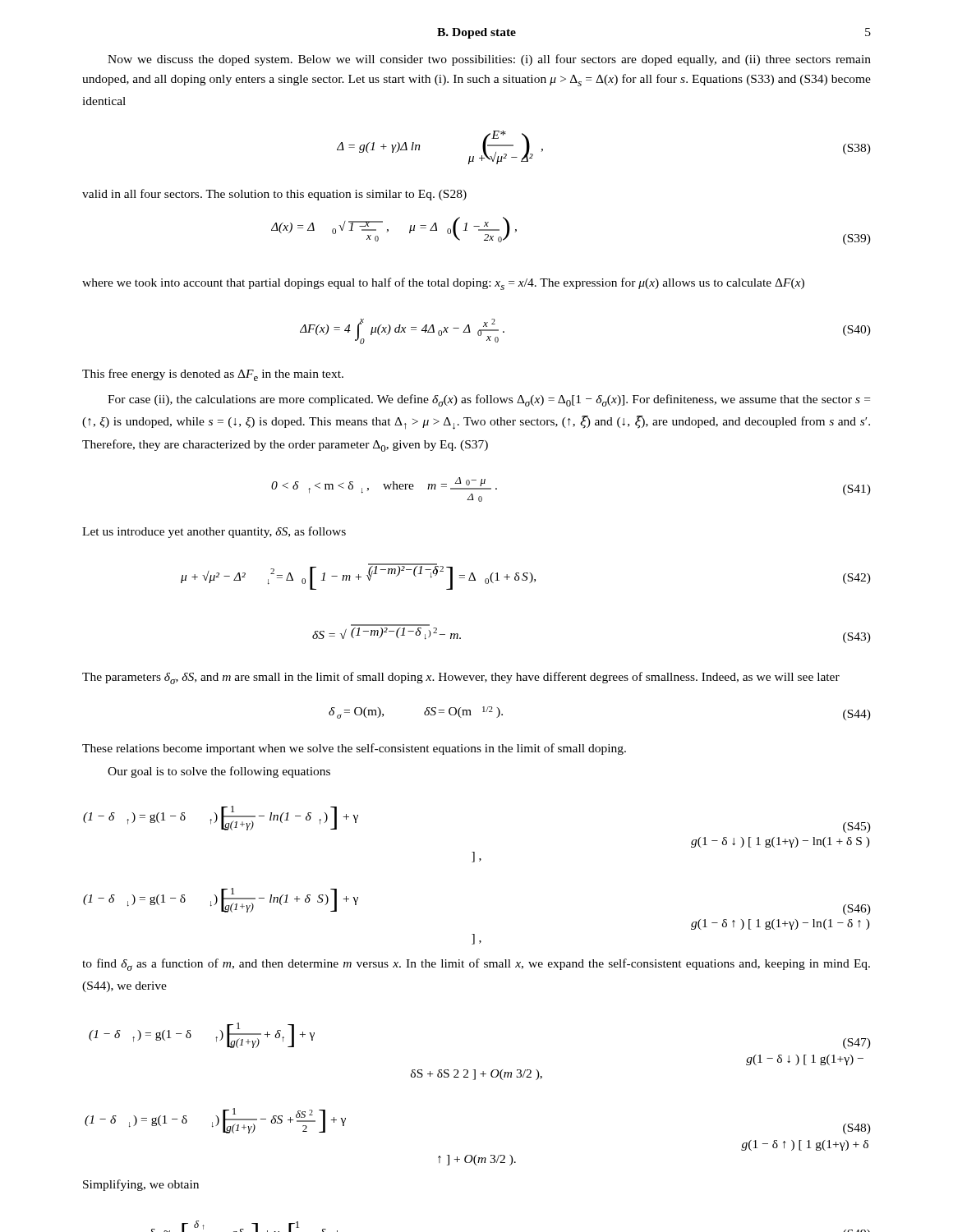Click the passage that begins "where we took into account that partial"
Image resolution: width=953 pixels, height=1232 pixels.
click(x=444, y=284)
